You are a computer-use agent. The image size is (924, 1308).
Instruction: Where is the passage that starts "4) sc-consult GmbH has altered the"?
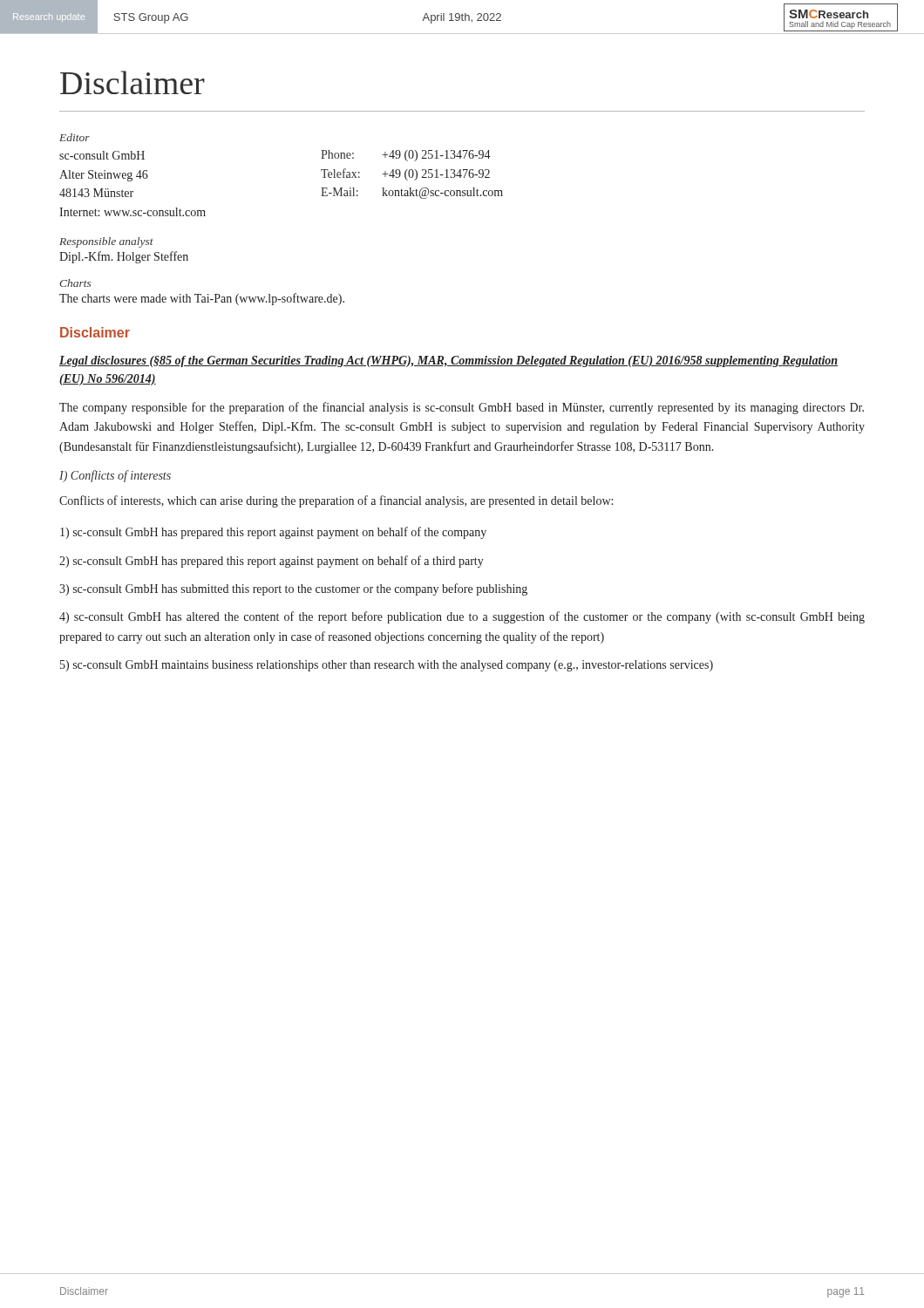click(462, 628)
